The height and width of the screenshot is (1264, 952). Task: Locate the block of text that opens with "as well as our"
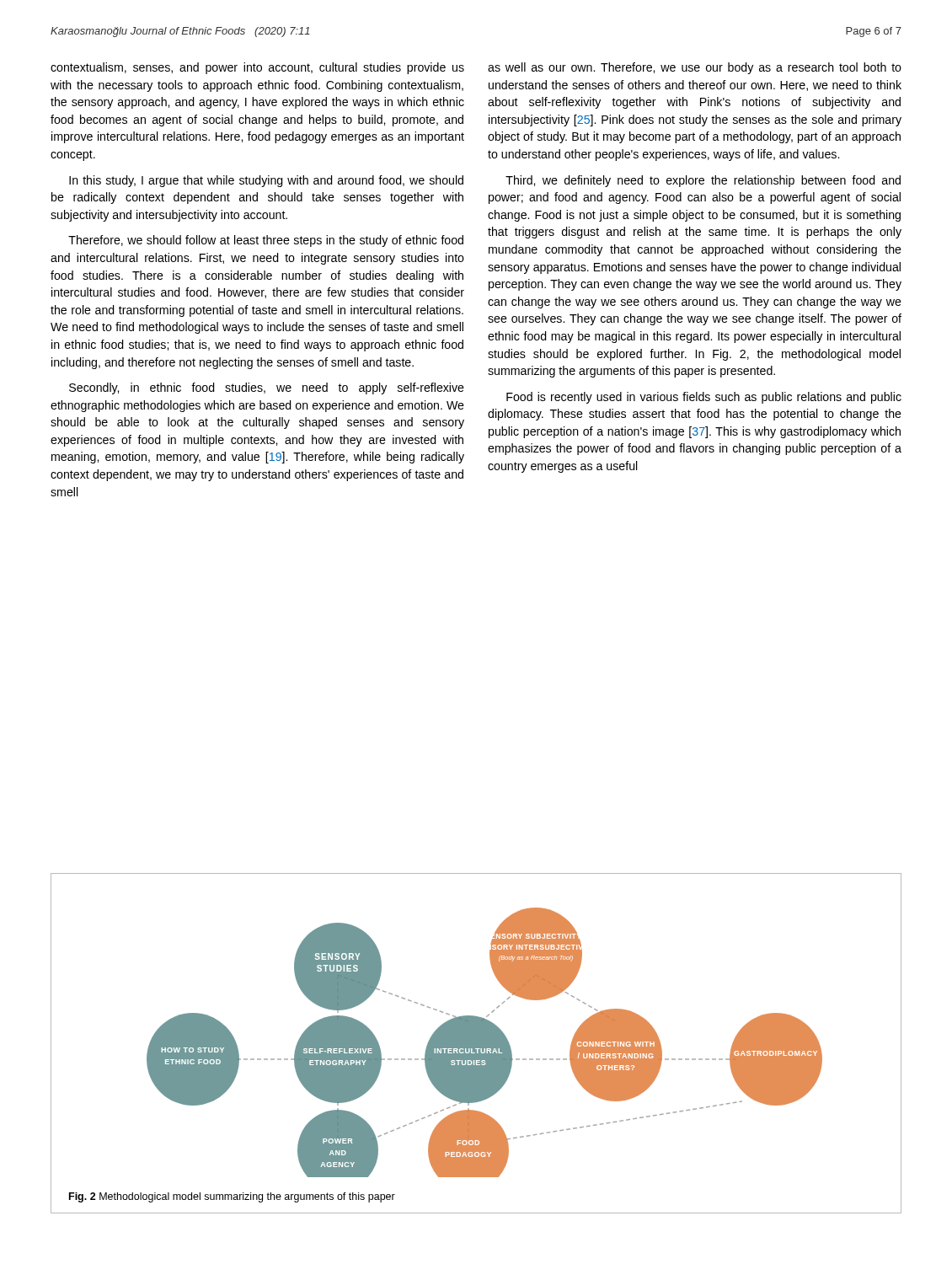click(x=695, y=267)
